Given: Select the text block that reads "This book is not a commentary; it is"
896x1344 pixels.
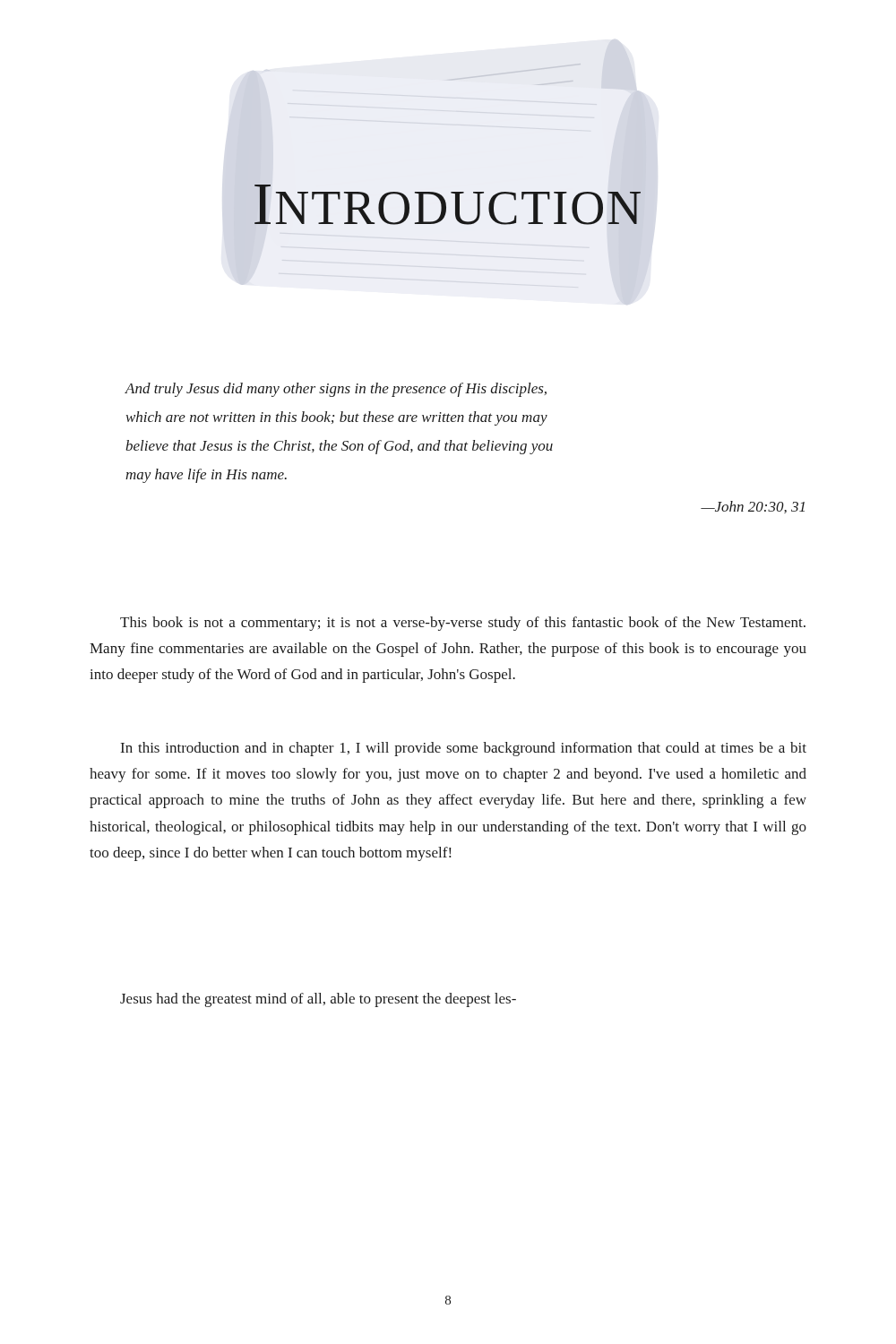Looking at the screenshot, I should (x=448, y=649).
